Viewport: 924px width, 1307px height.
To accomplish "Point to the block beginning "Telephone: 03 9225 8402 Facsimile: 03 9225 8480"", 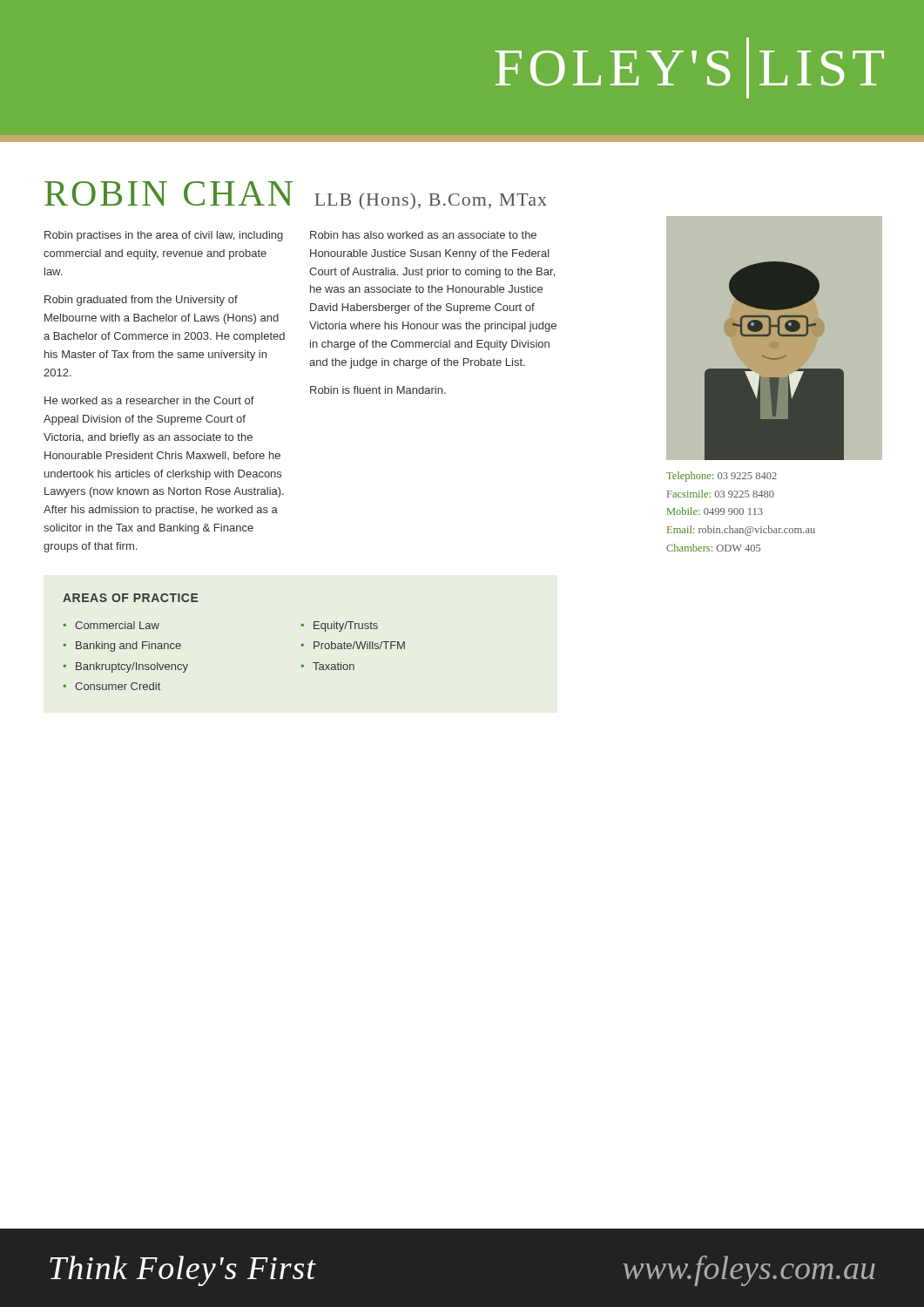I will click(741, 512).
